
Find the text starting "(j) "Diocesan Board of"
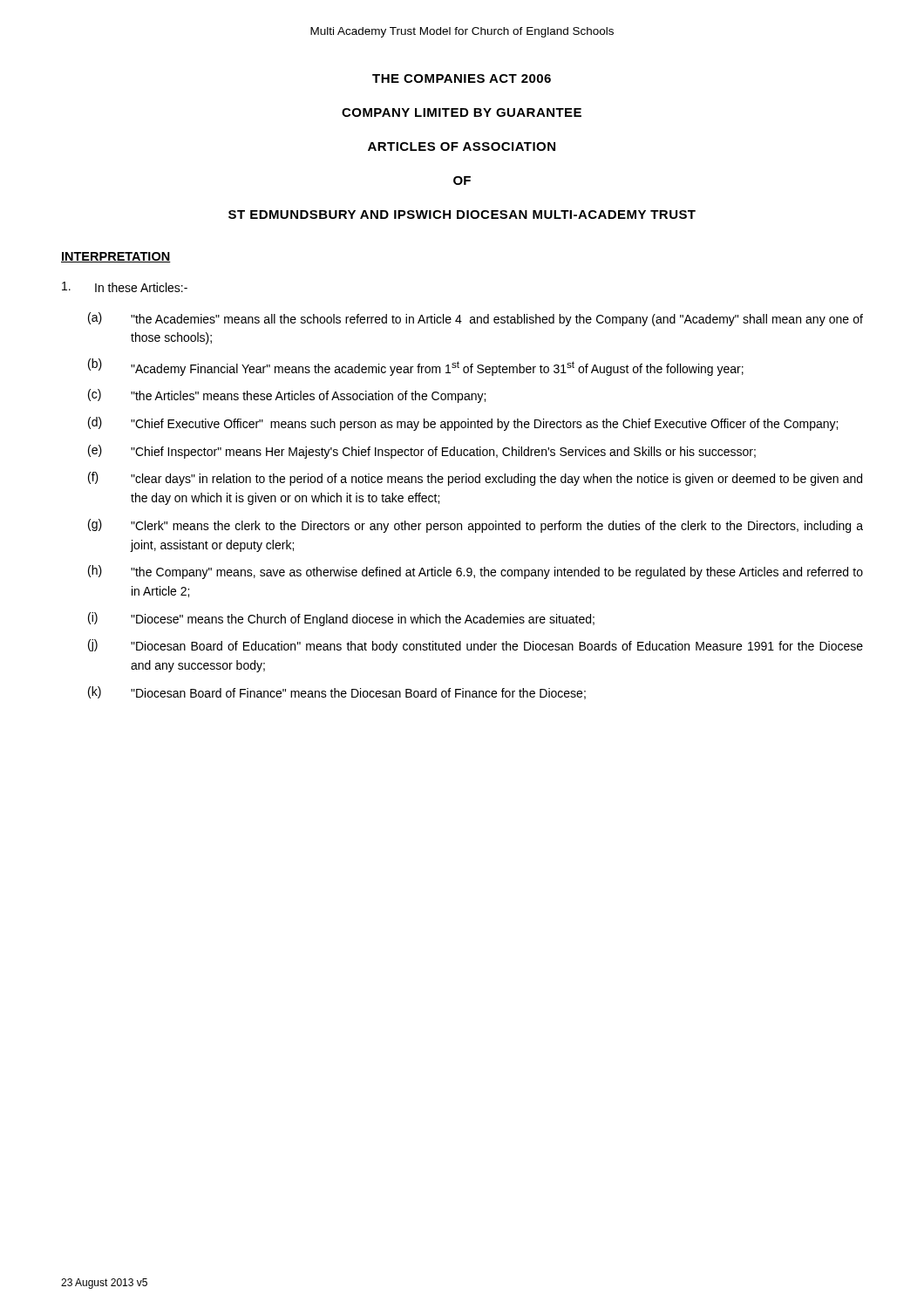[475, 657]
